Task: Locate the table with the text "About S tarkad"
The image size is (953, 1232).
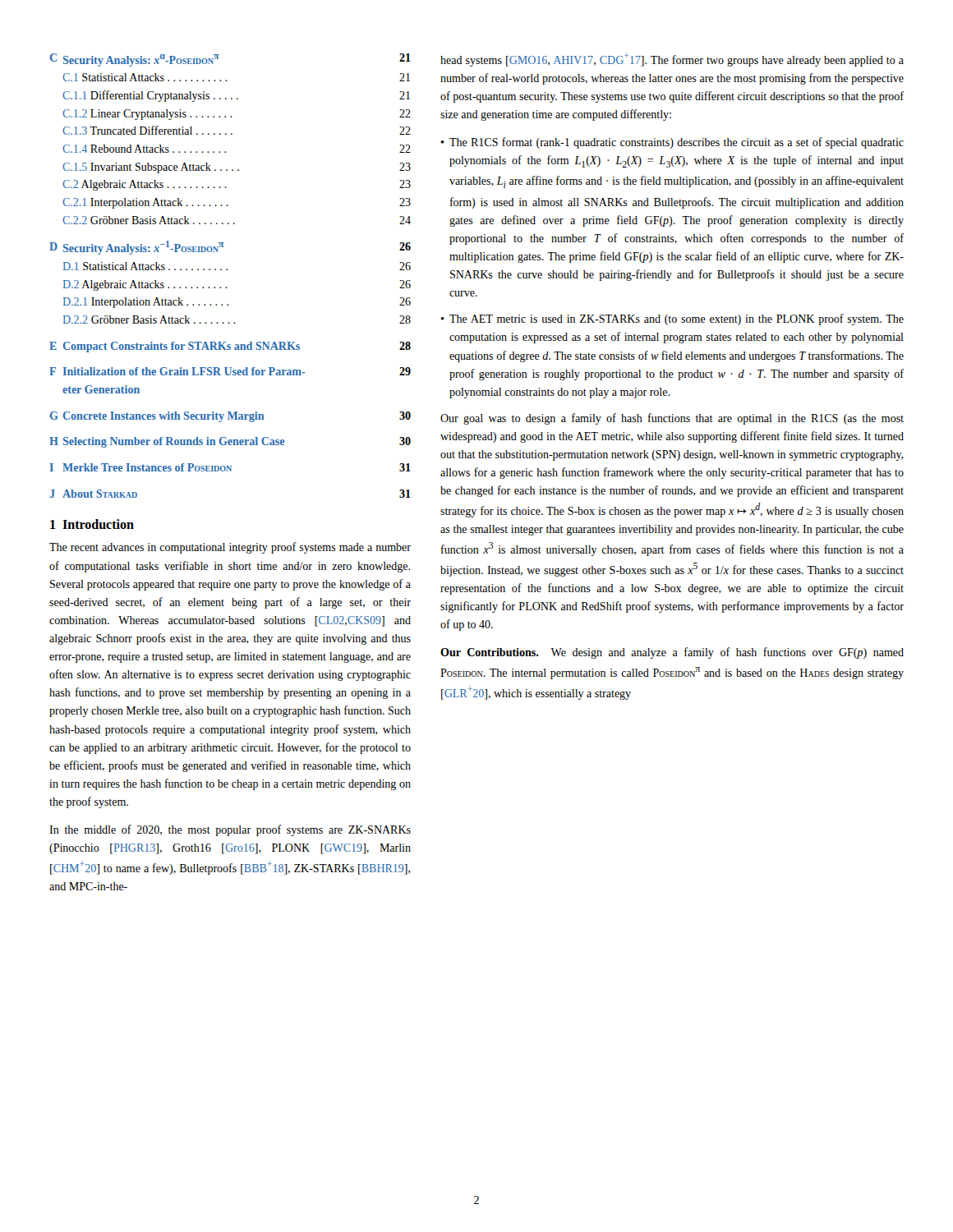Action: click(230, 276)
